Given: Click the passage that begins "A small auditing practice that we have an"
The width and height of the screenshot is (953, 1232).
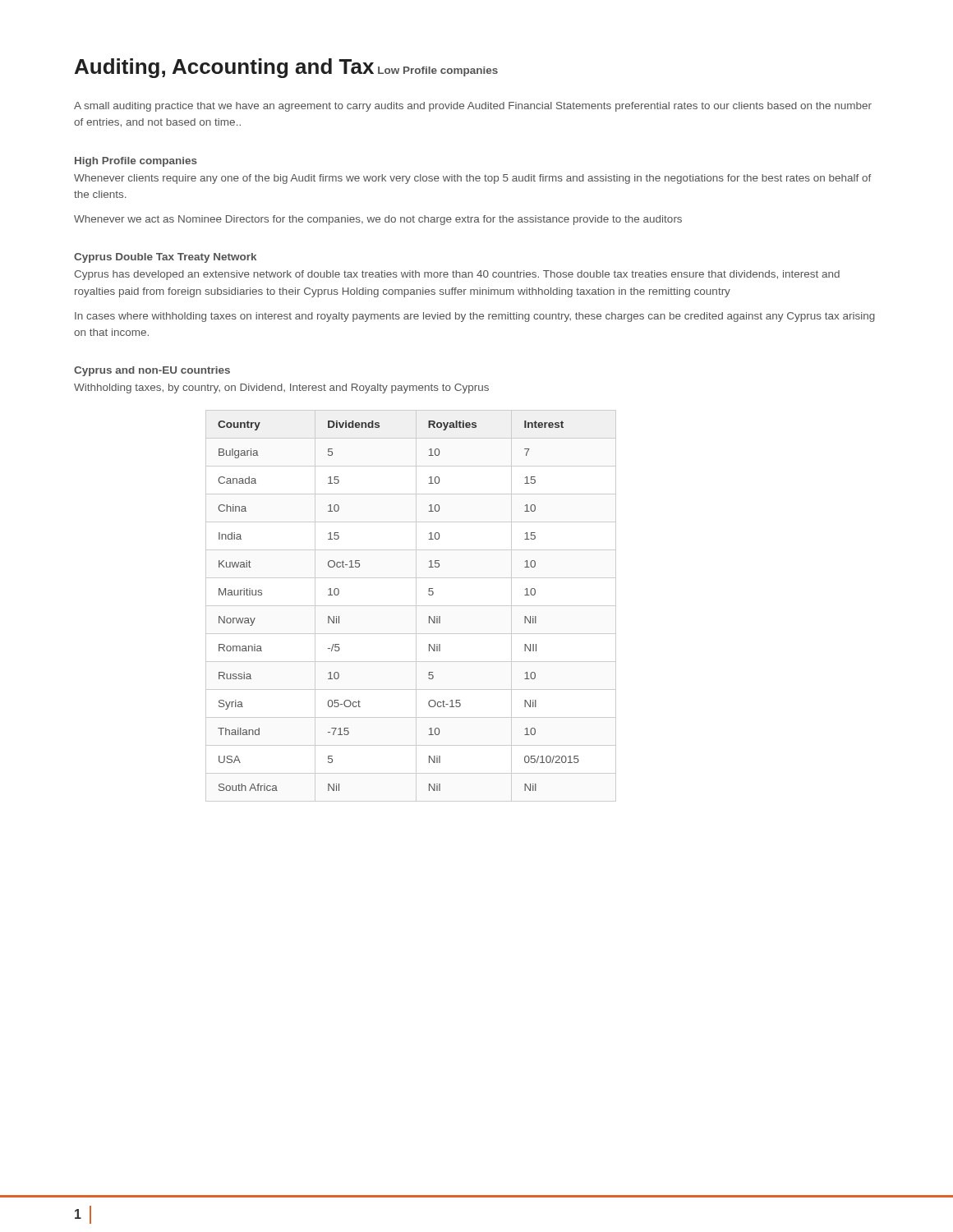Looking at the screenshot, I should point(476,114).
